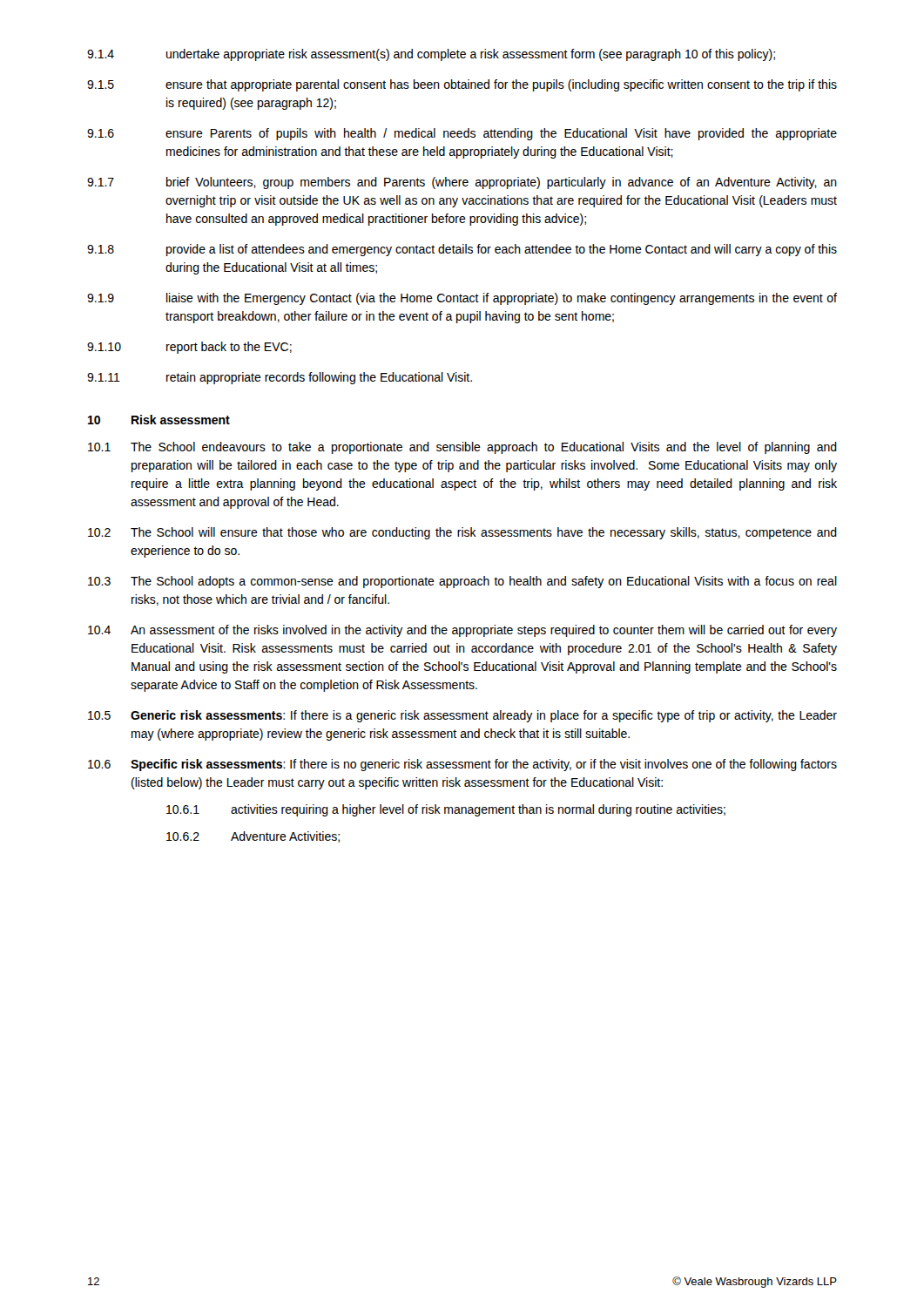Navigate to the passage starting "3 The School adopts a common-sense and"
Screen dimensions: 1307x924
coord(462,591)
